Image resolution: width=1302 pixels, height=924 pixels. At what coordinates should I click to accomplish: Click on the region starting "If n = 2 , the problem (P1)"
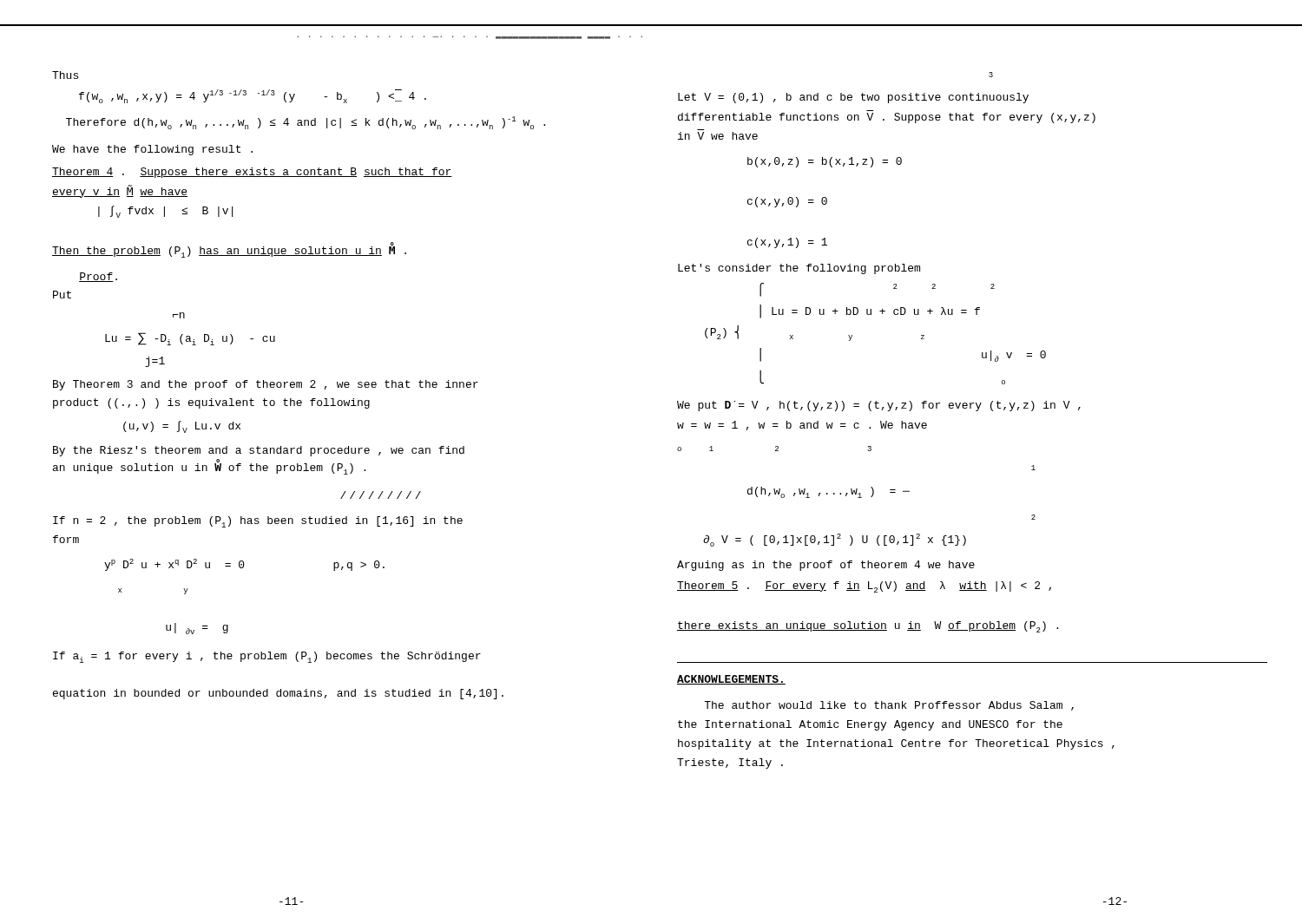pos(258,531)
